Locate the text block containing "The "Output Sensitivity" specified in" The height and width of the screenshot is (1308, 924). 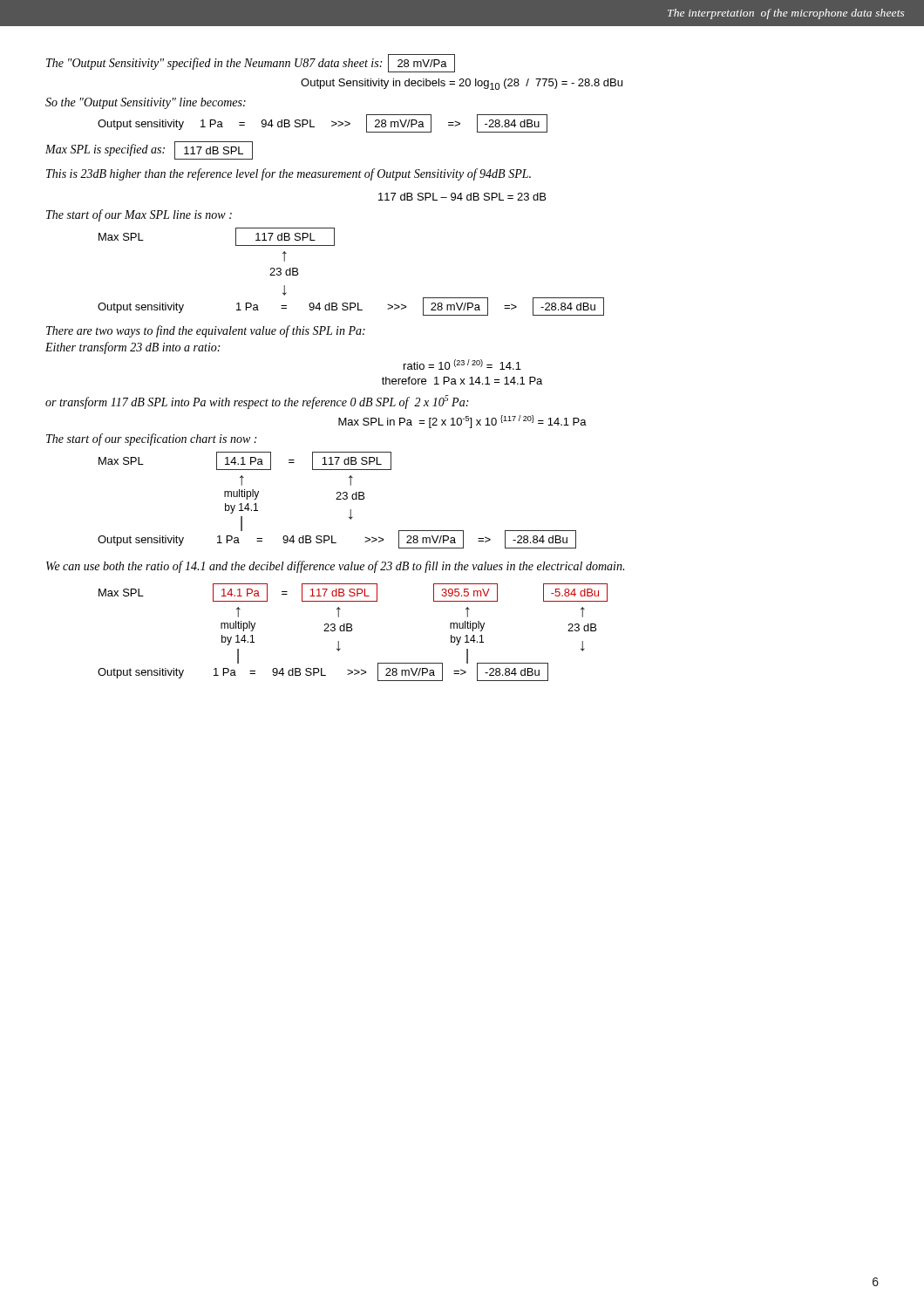(250, 63)
